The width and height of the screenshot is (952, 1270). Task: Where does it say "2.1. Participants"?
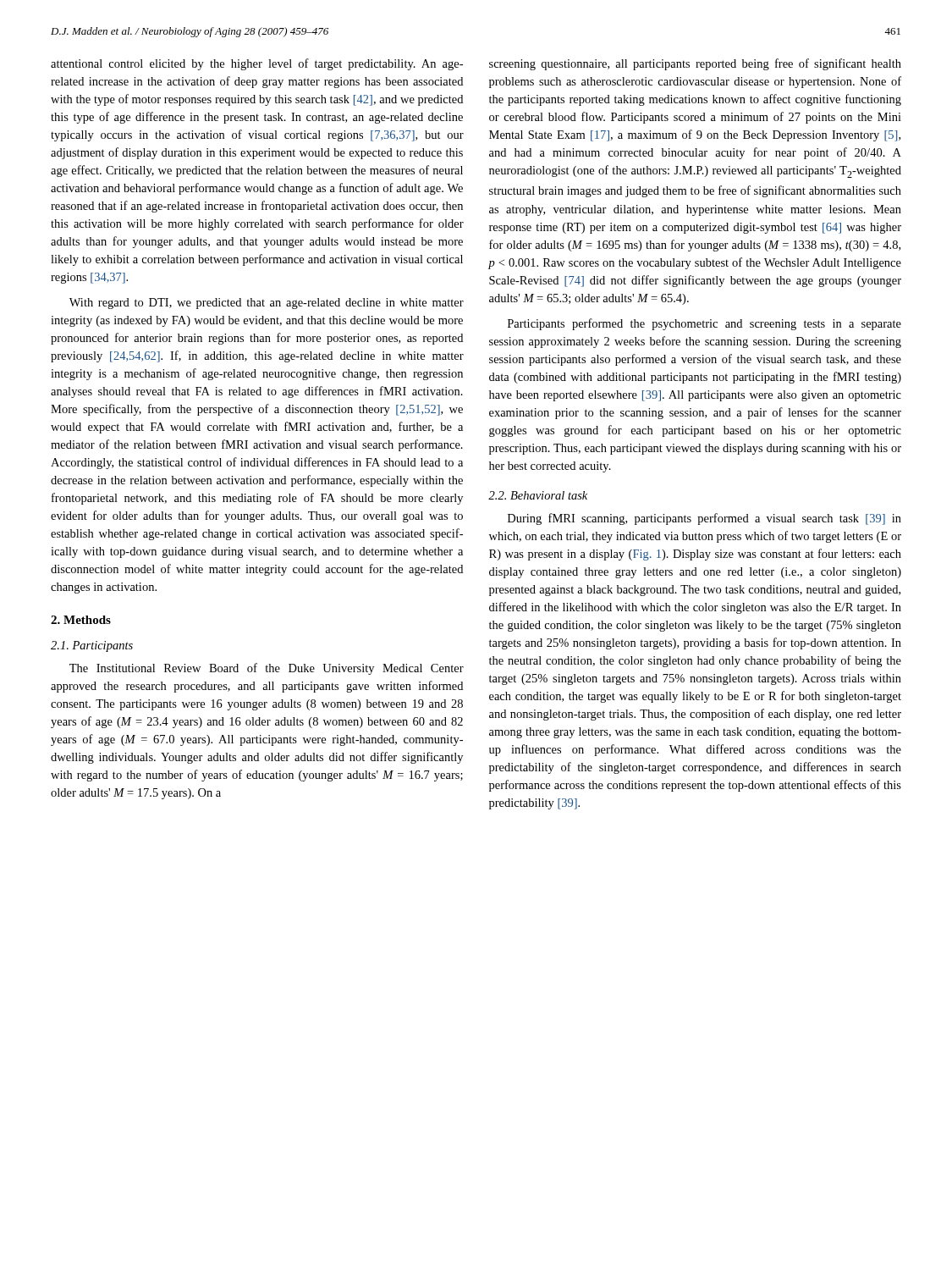(92, 645)
